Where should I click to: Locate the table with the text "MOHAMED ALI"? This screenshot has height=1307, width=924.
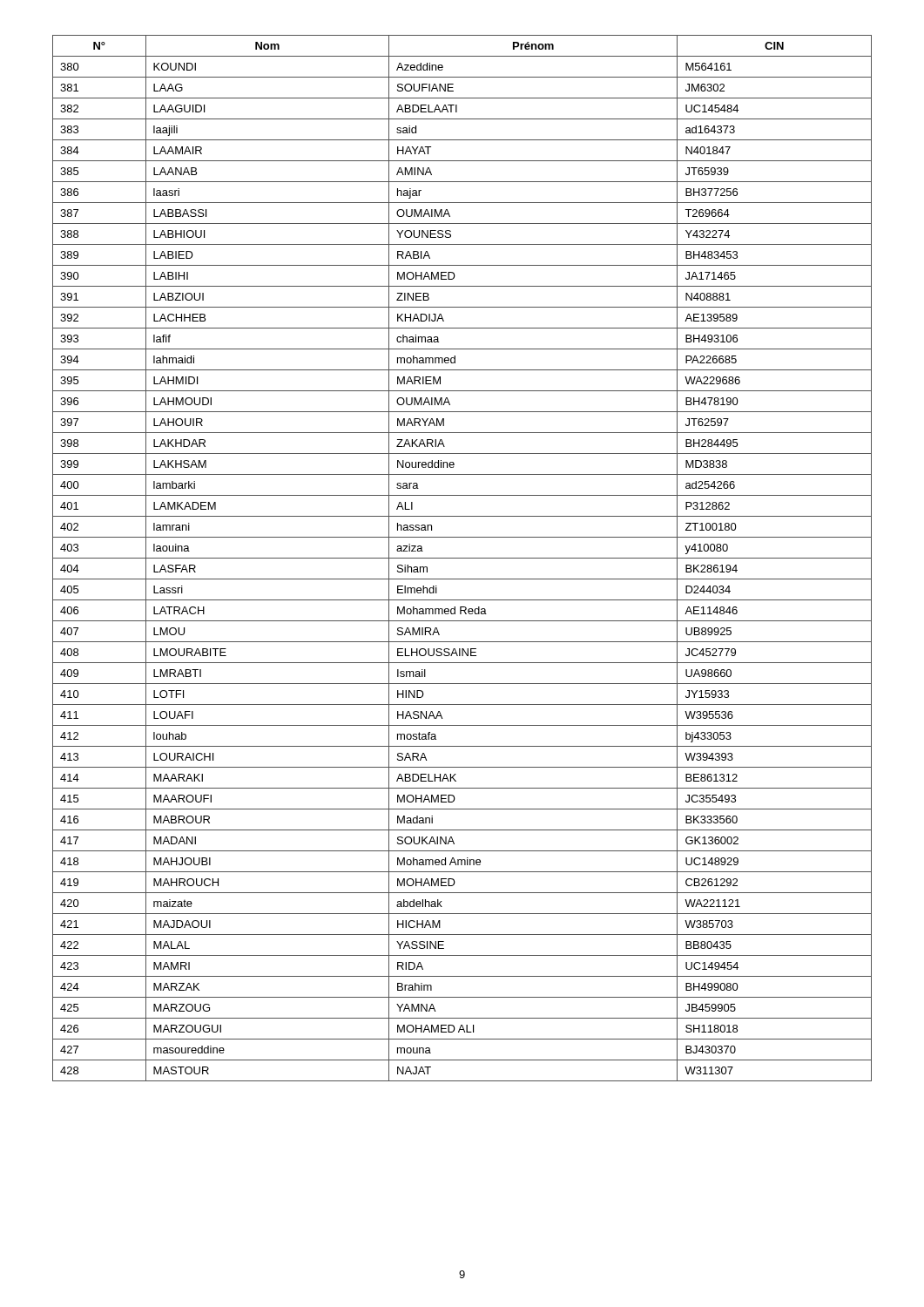(x=462, y=558)
